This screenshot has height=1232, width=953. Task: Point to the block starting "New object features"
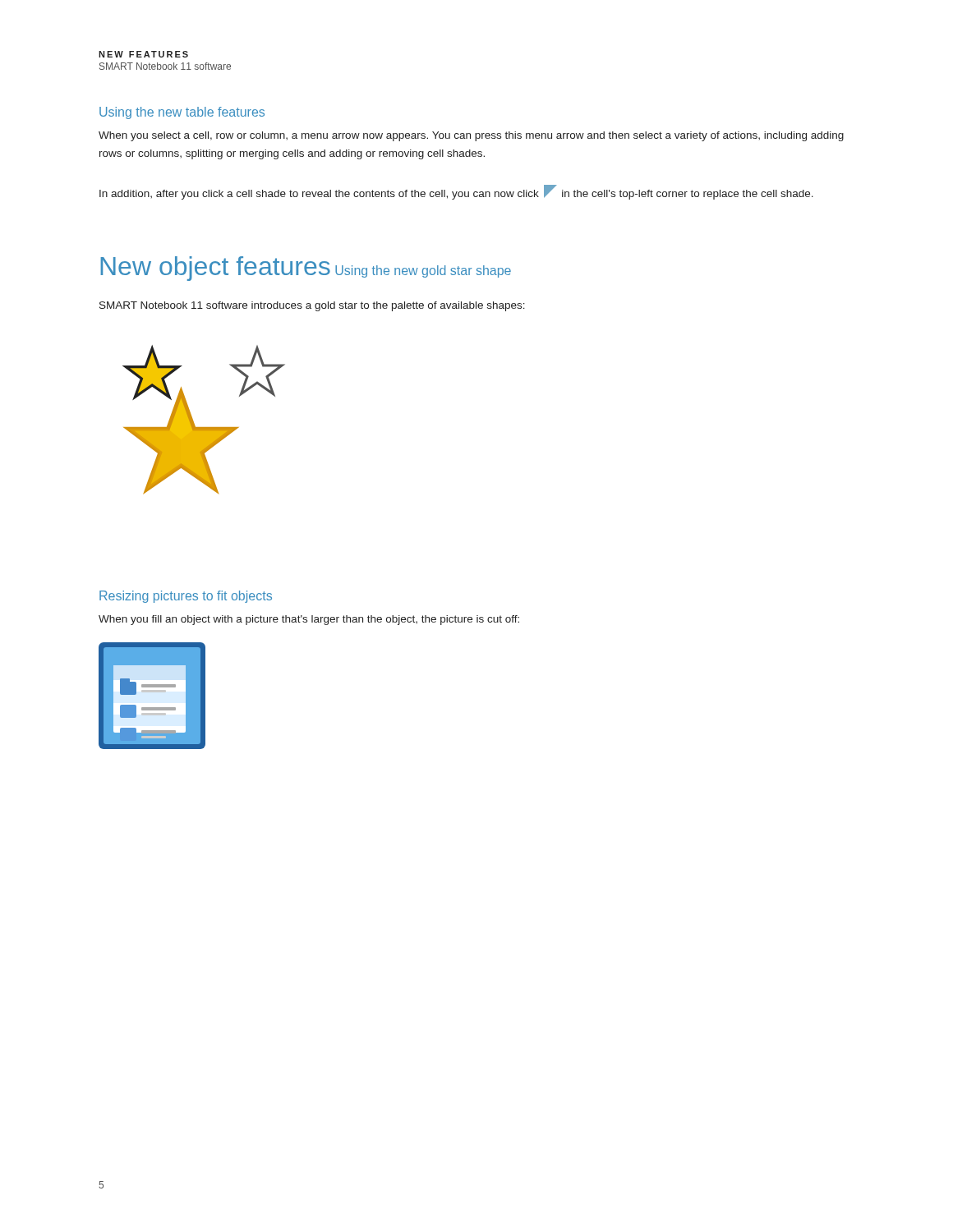click(x=215, y=266)
